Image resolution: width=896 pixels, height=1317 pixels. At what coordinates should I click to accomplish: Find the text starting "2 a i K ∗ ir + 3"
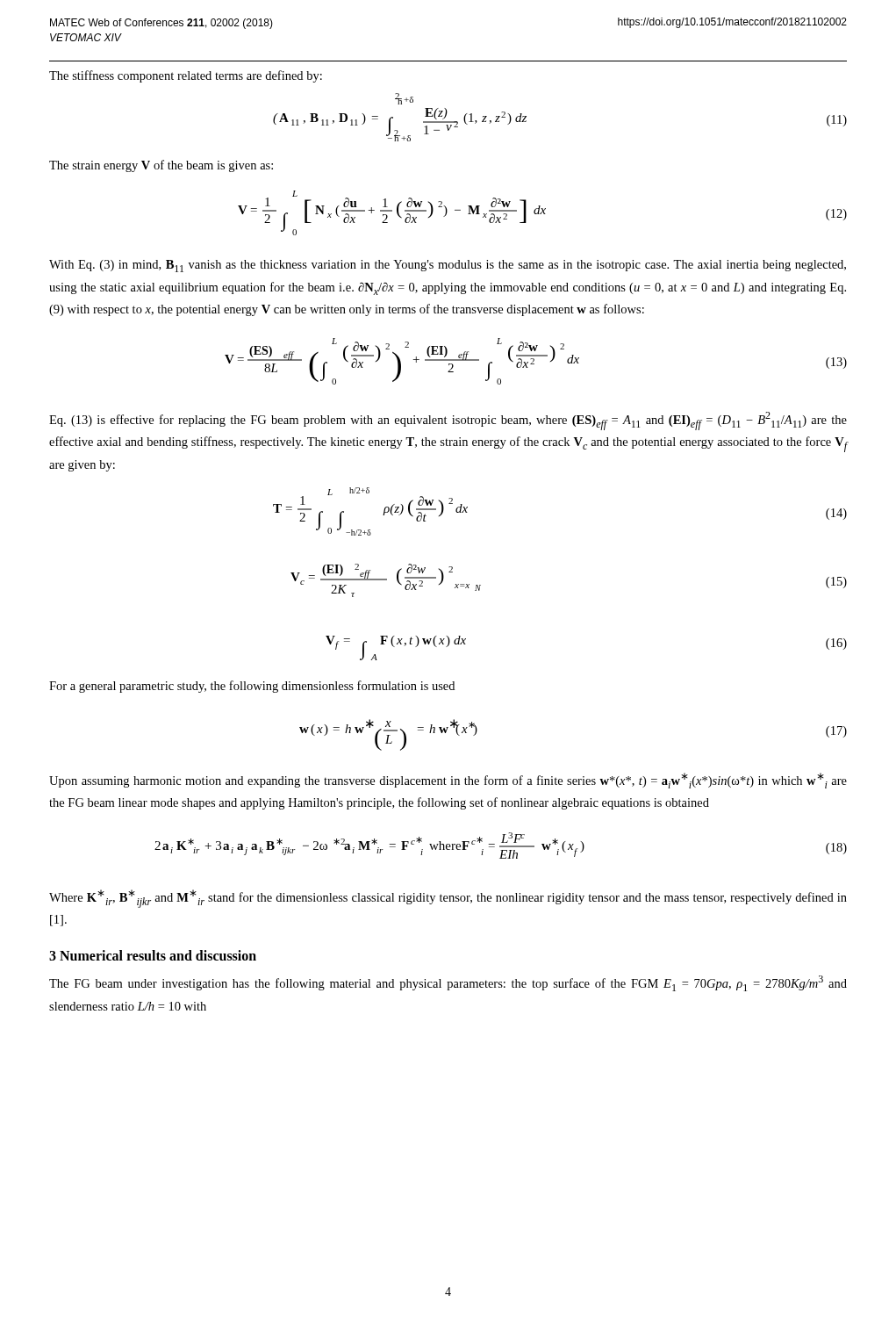pos(498,848)
